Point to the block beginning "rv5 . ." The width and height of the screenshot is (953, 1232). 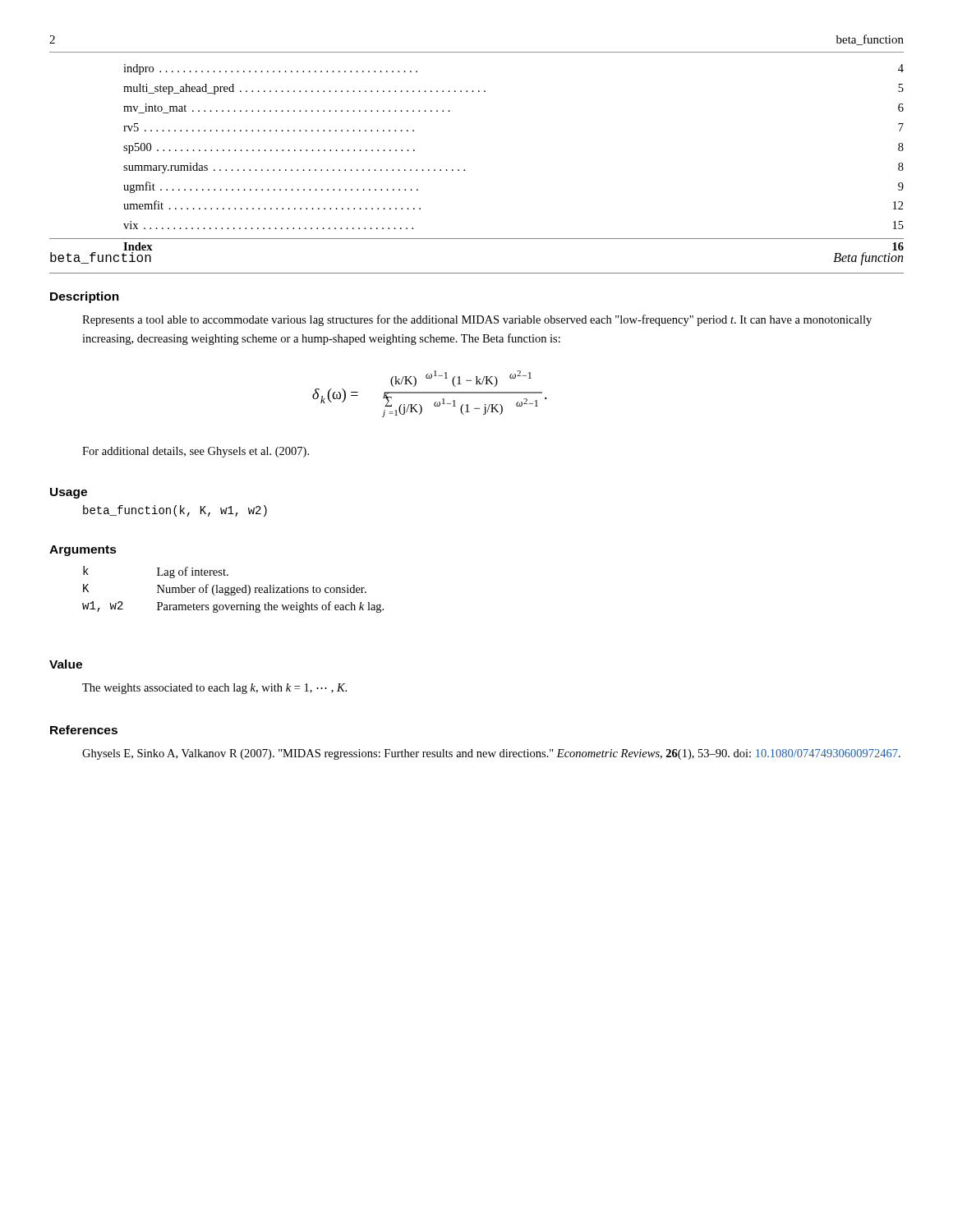(129, 127)
